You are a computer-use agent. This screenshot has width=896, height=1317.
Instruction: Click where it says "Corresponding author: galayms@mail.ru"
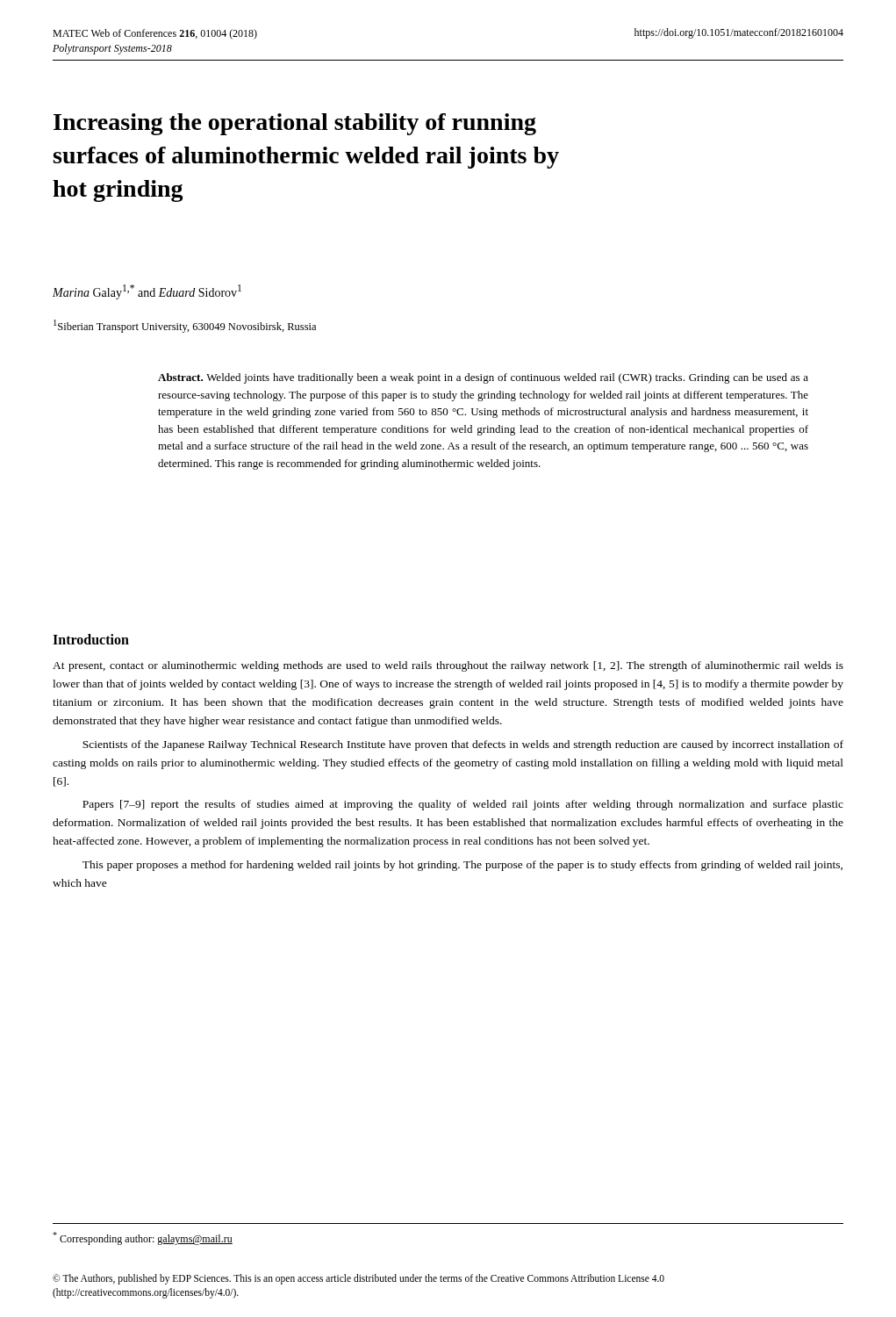click(143, 1238)
